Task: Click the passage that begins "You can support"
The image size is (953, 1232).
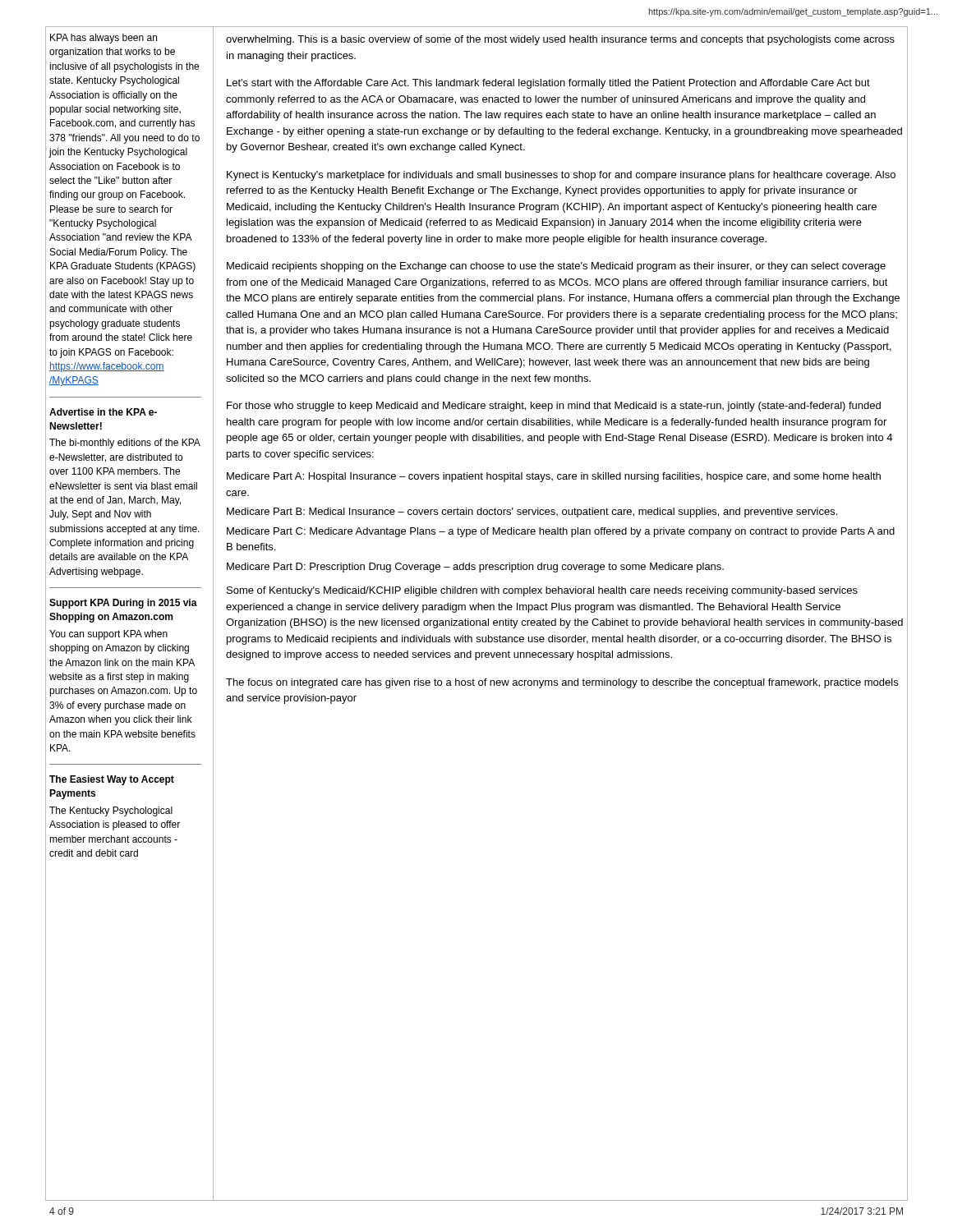Action: [123, 691]
